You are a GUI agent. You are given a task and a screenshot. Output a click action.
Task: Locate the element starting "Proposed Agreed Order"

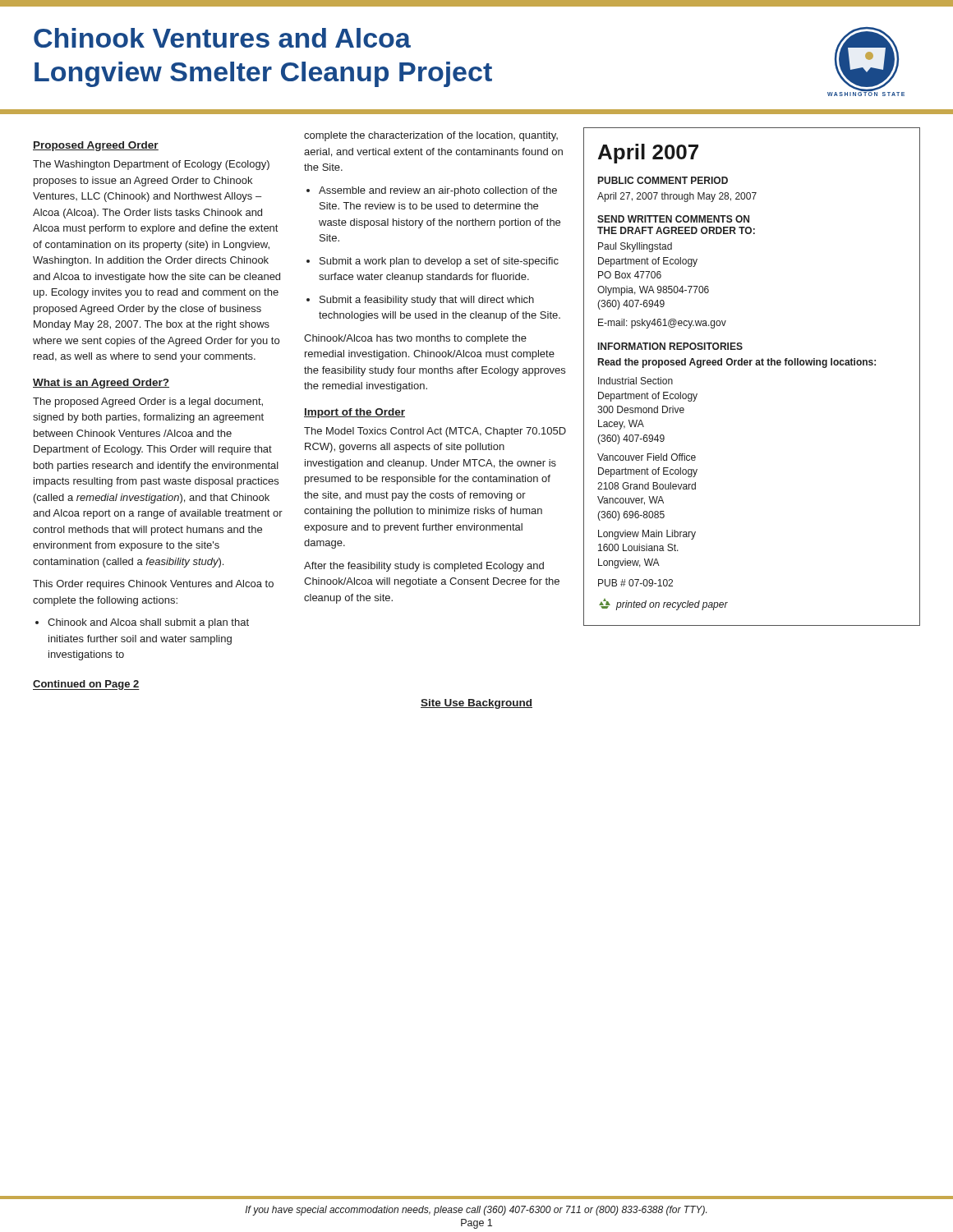[x=96, y=145]
